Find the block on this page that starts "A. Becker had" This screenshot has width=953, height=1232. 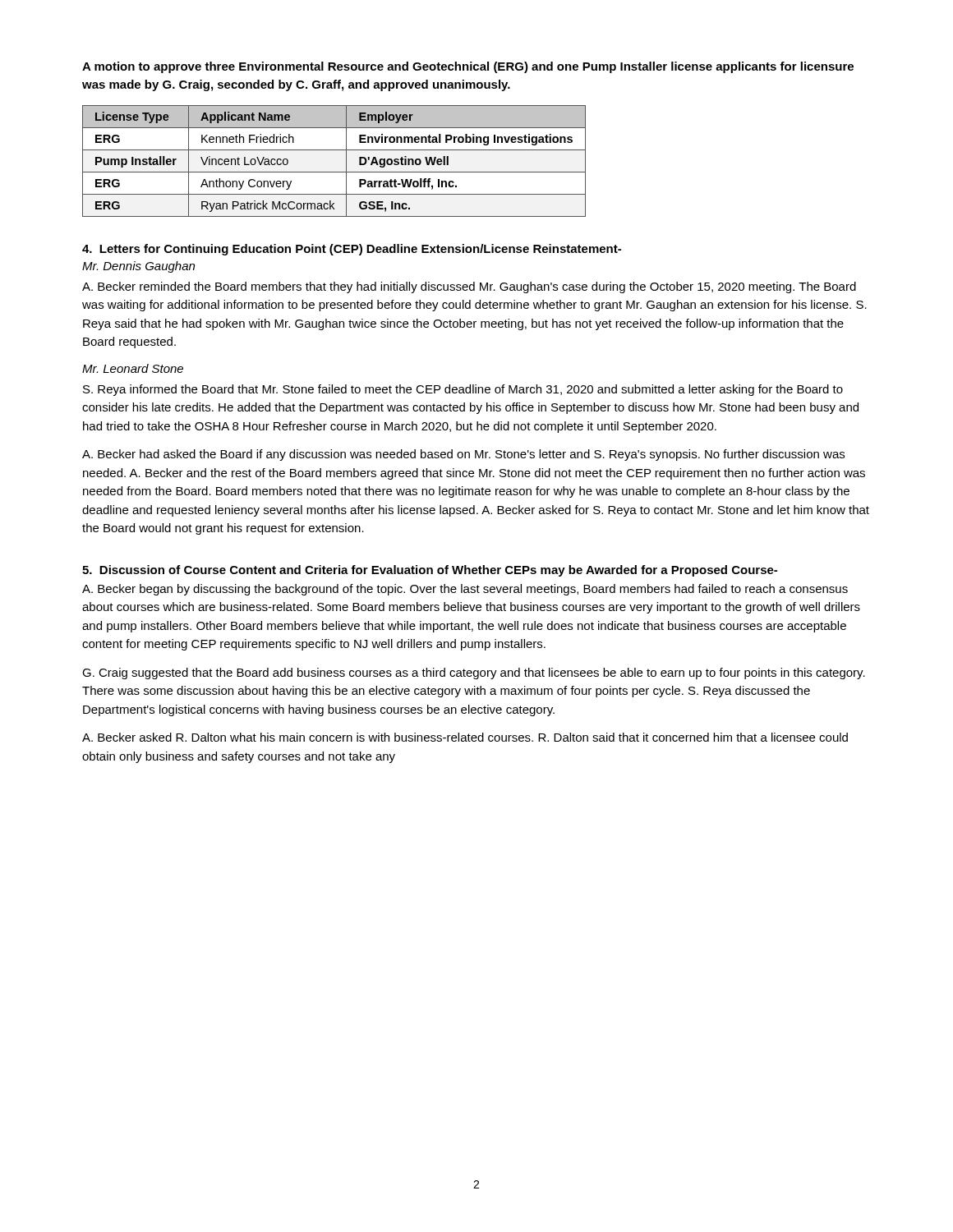point(476,491)
